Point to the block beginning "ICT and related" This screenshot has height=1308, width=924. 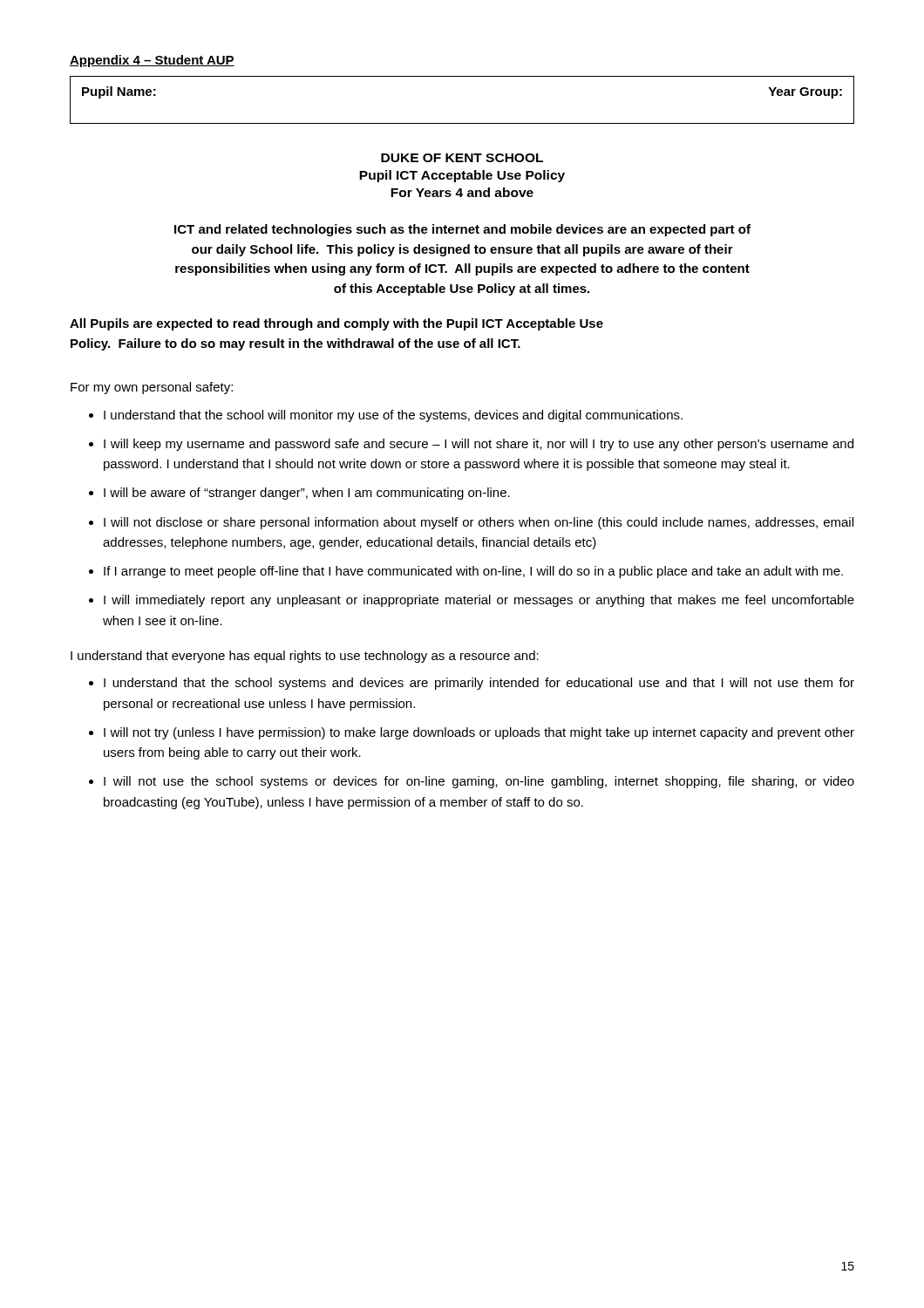[x=462, y=258]
